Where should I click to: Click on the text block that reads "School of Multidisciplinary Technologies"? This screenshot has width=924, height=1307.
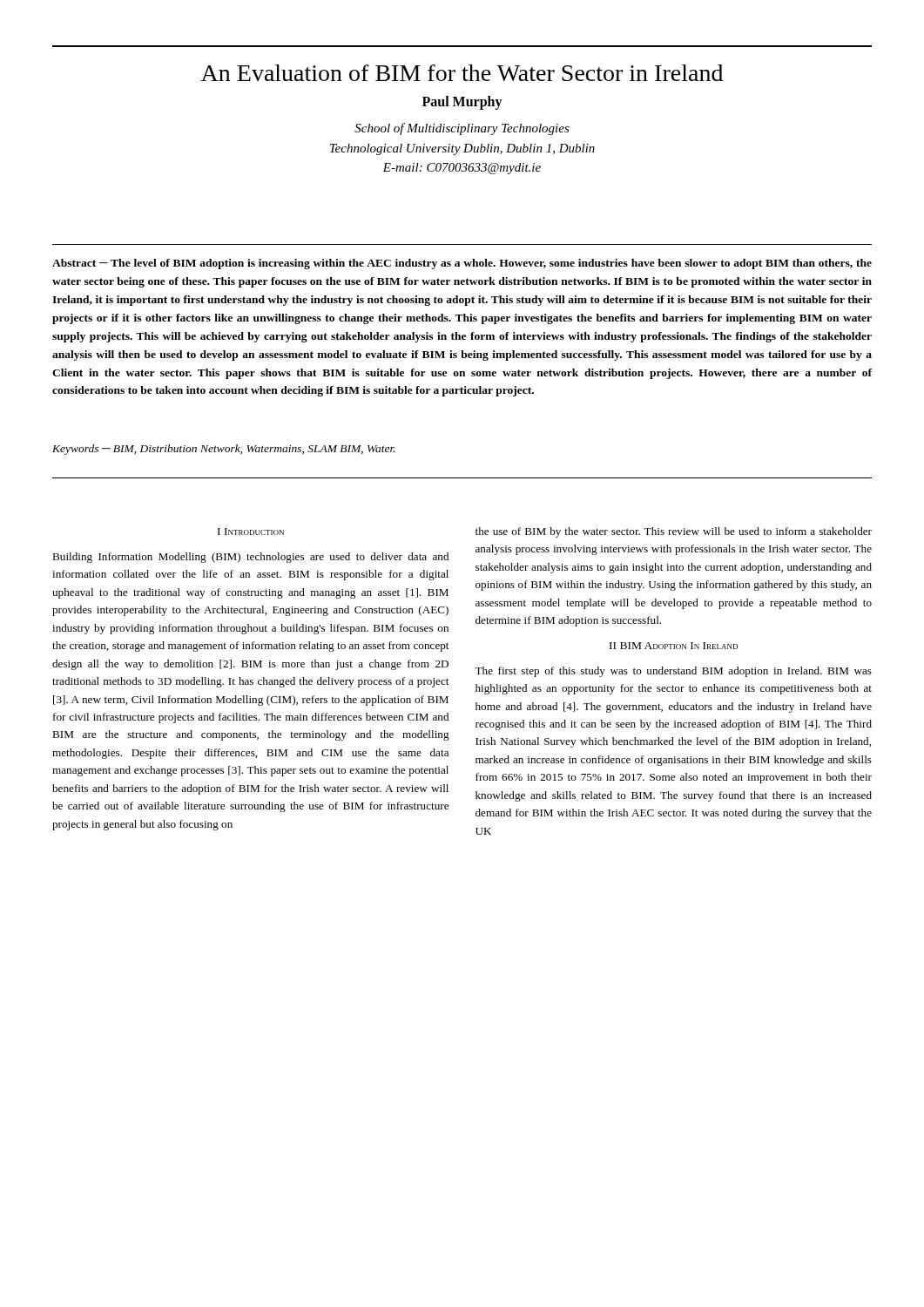click(462, 148)
